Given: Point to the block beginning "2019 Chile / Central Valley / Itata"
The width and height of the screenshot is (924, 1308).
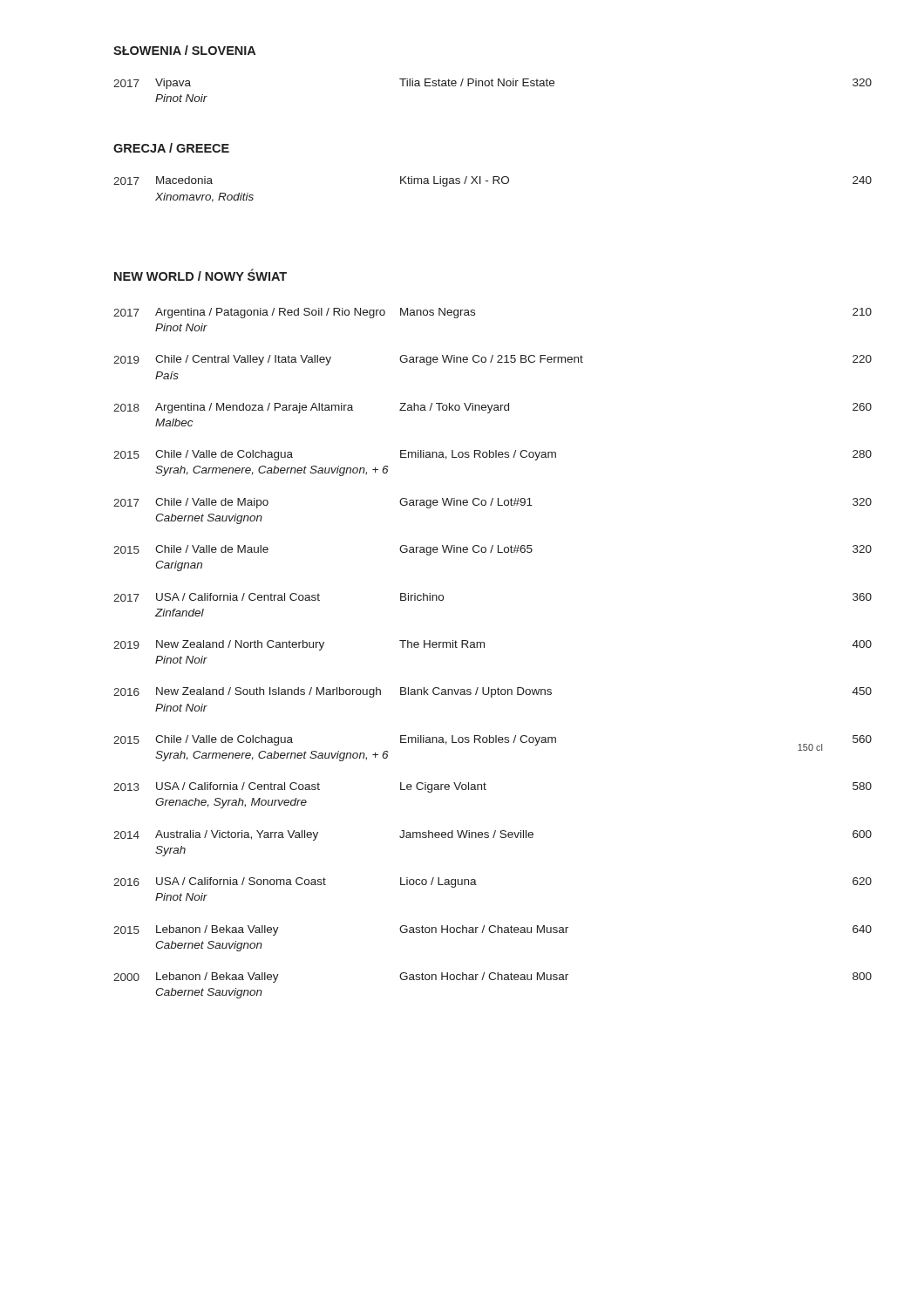Looking at the screenshot, I should pos(492,368).
